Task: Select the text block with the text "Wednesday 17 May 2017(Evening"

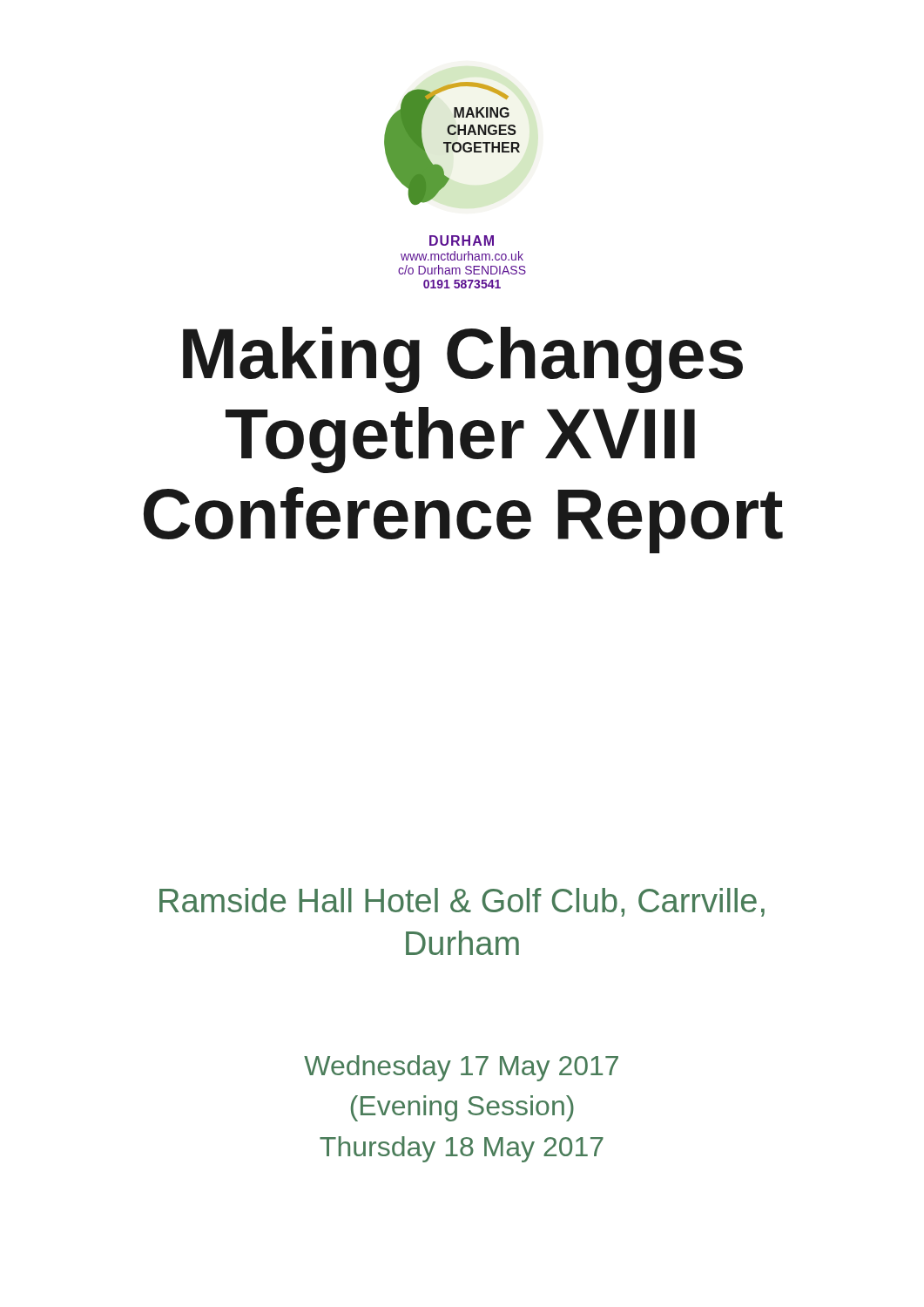Action: 462,1106
